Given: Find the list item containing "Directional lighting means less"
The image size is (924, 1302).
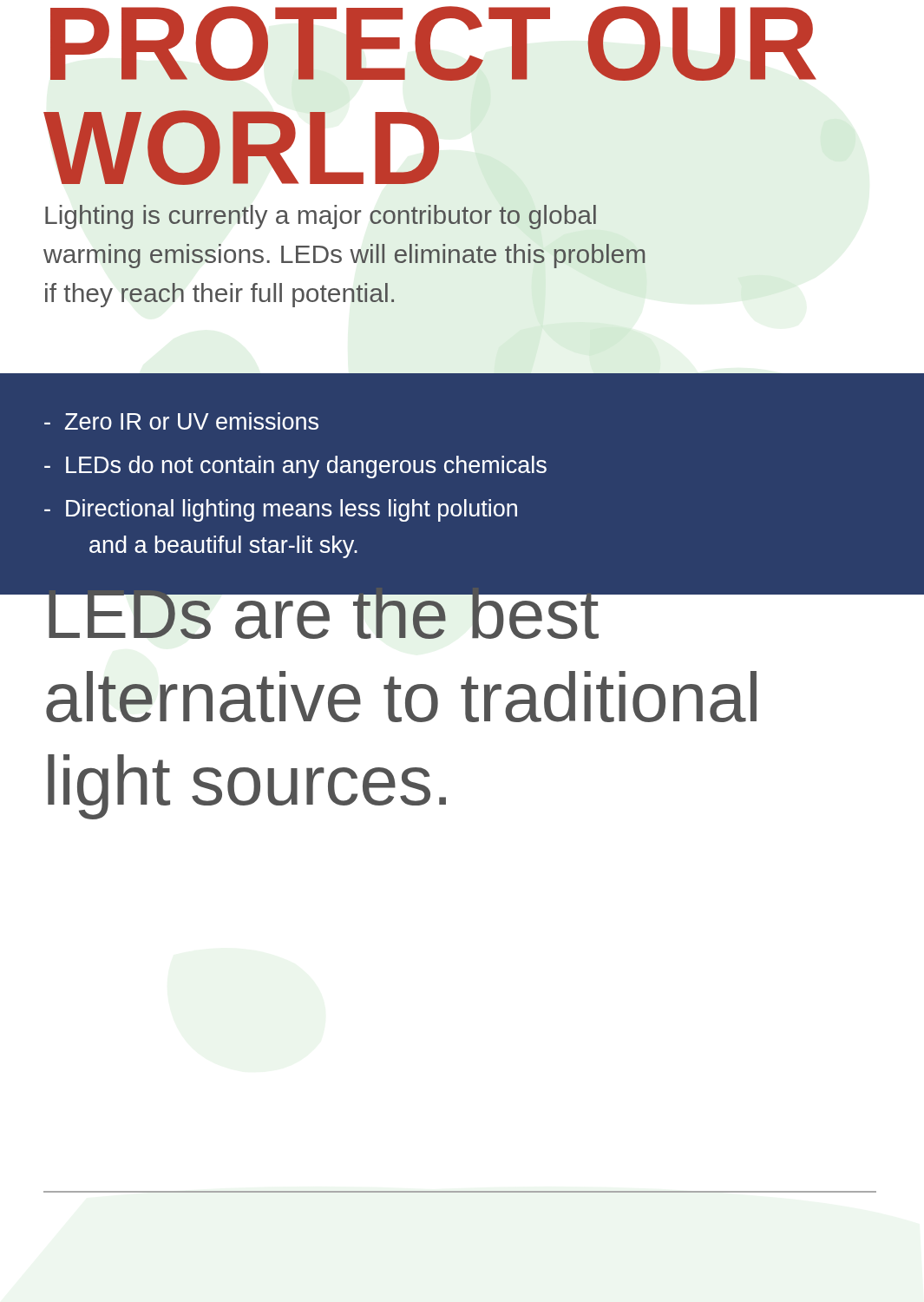Looking at the screenshot, I should [x=281, y=528].
